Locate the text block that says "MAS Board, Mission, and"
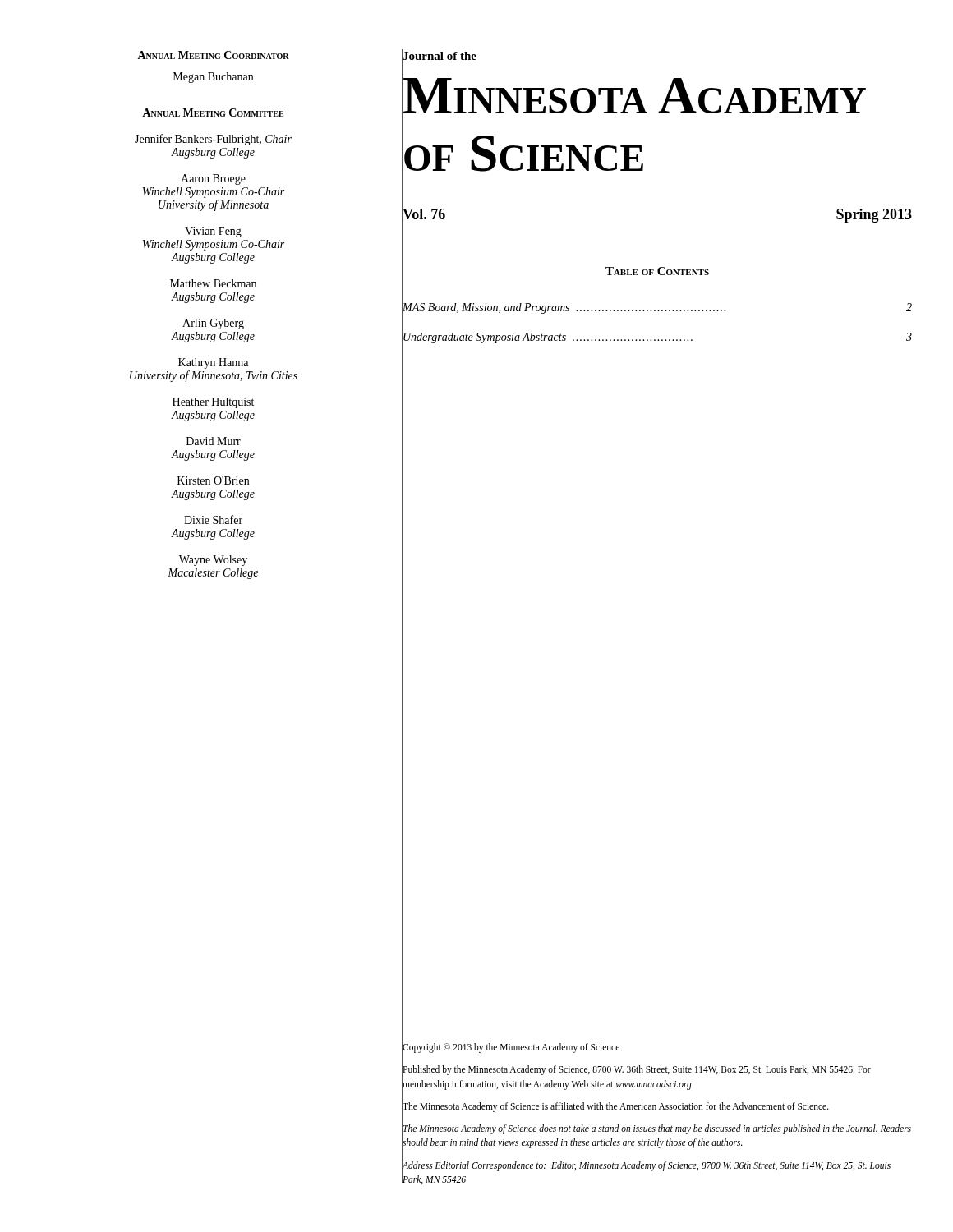 coord(657,308)
